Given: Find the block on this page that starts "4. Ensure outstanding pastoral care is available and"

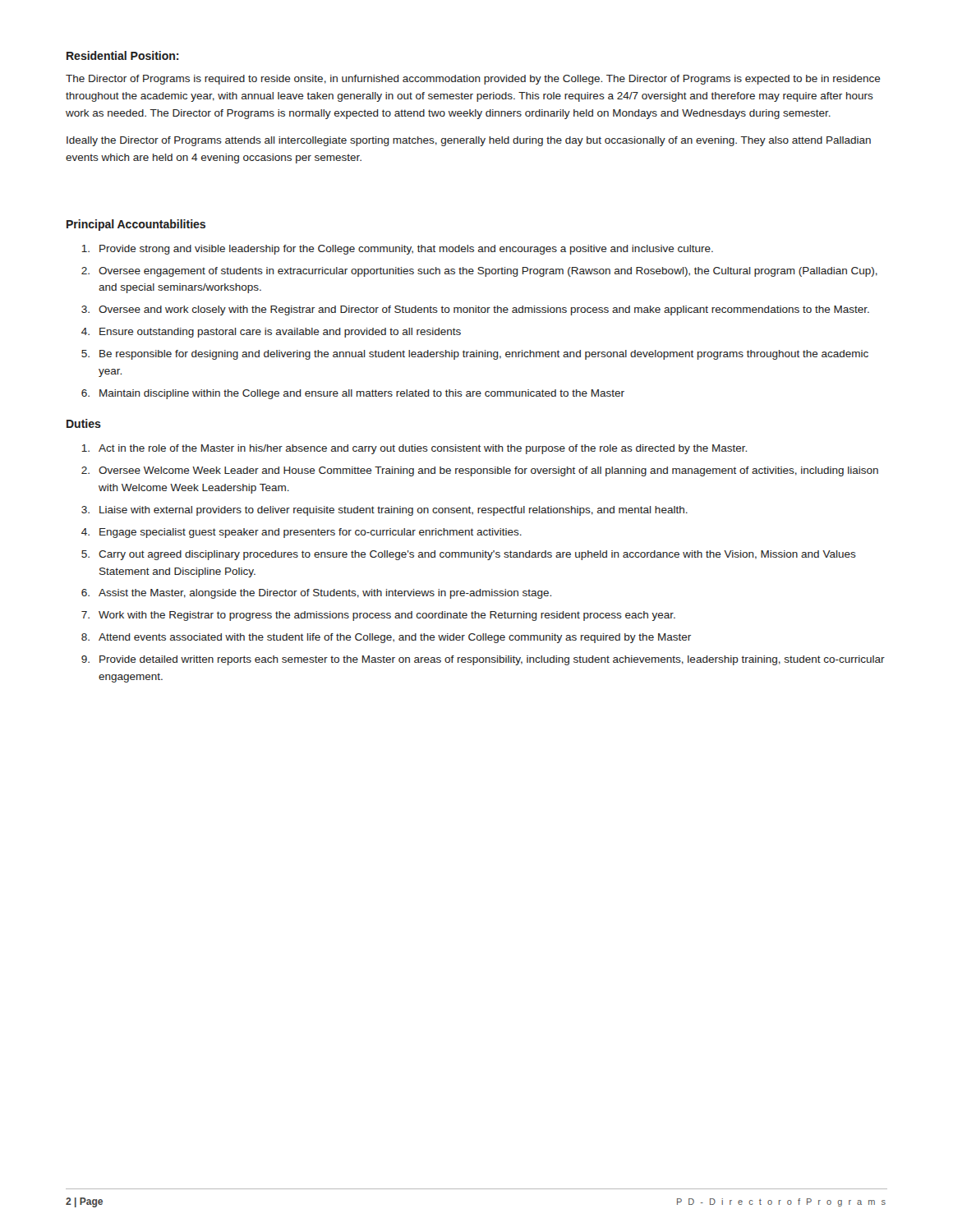Looking at the screenshot, I should tap(263, 332).
